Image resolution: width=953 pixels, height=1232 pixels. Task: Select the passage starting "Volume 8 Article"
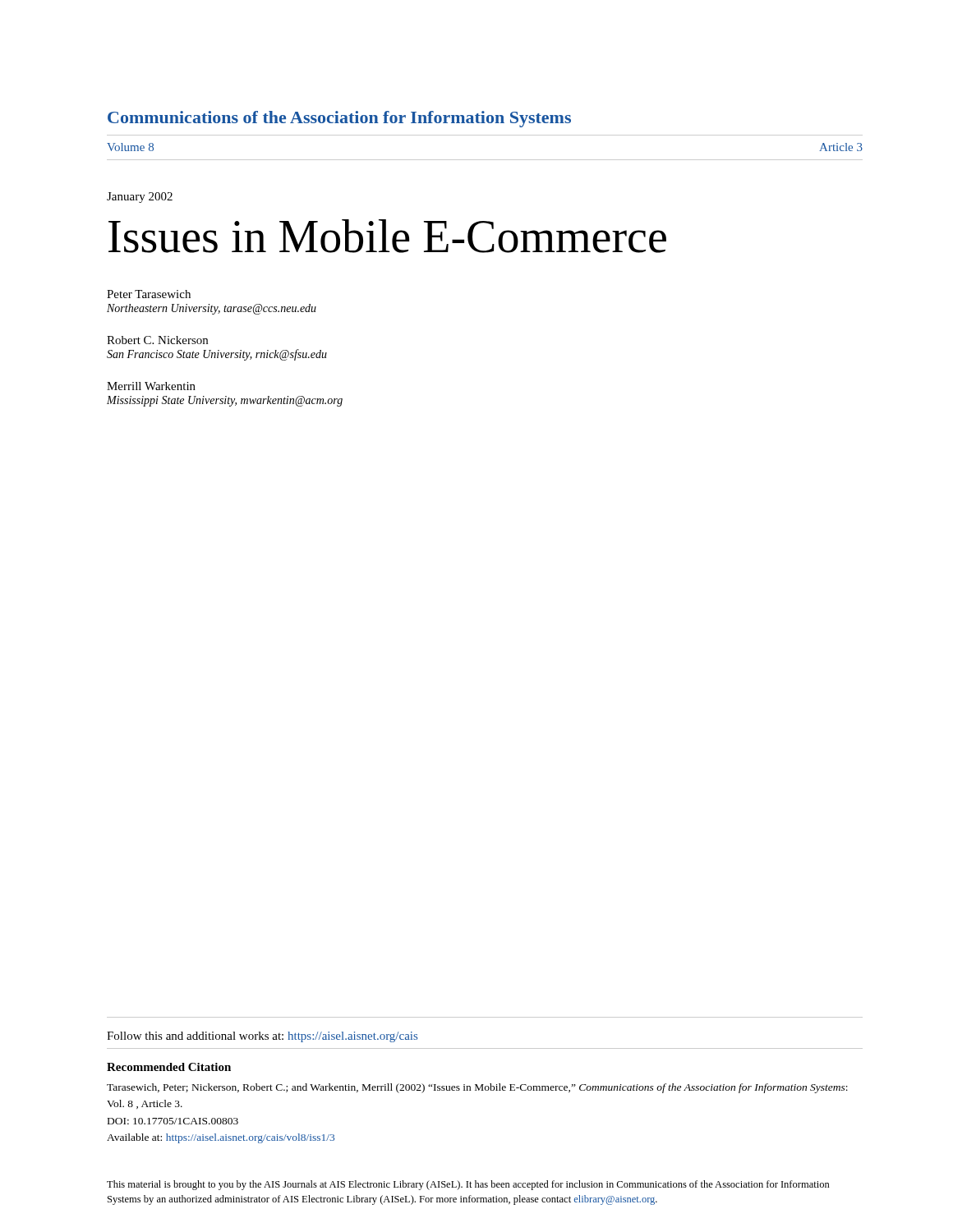(x=131, y=147)
